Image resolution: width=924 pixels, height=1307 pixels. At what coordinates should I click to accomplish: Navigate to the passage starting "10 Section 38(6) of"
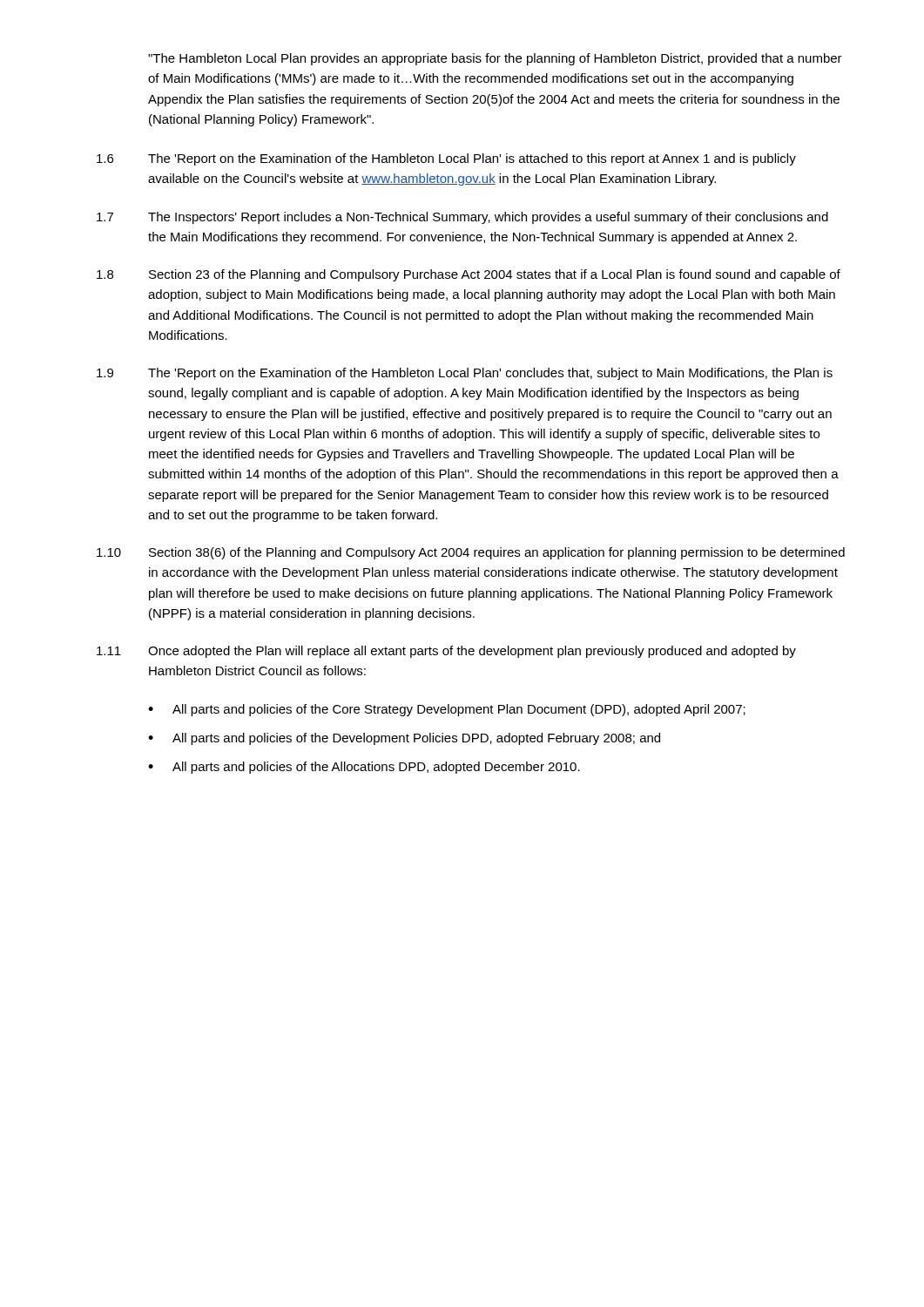coord(473,583)
